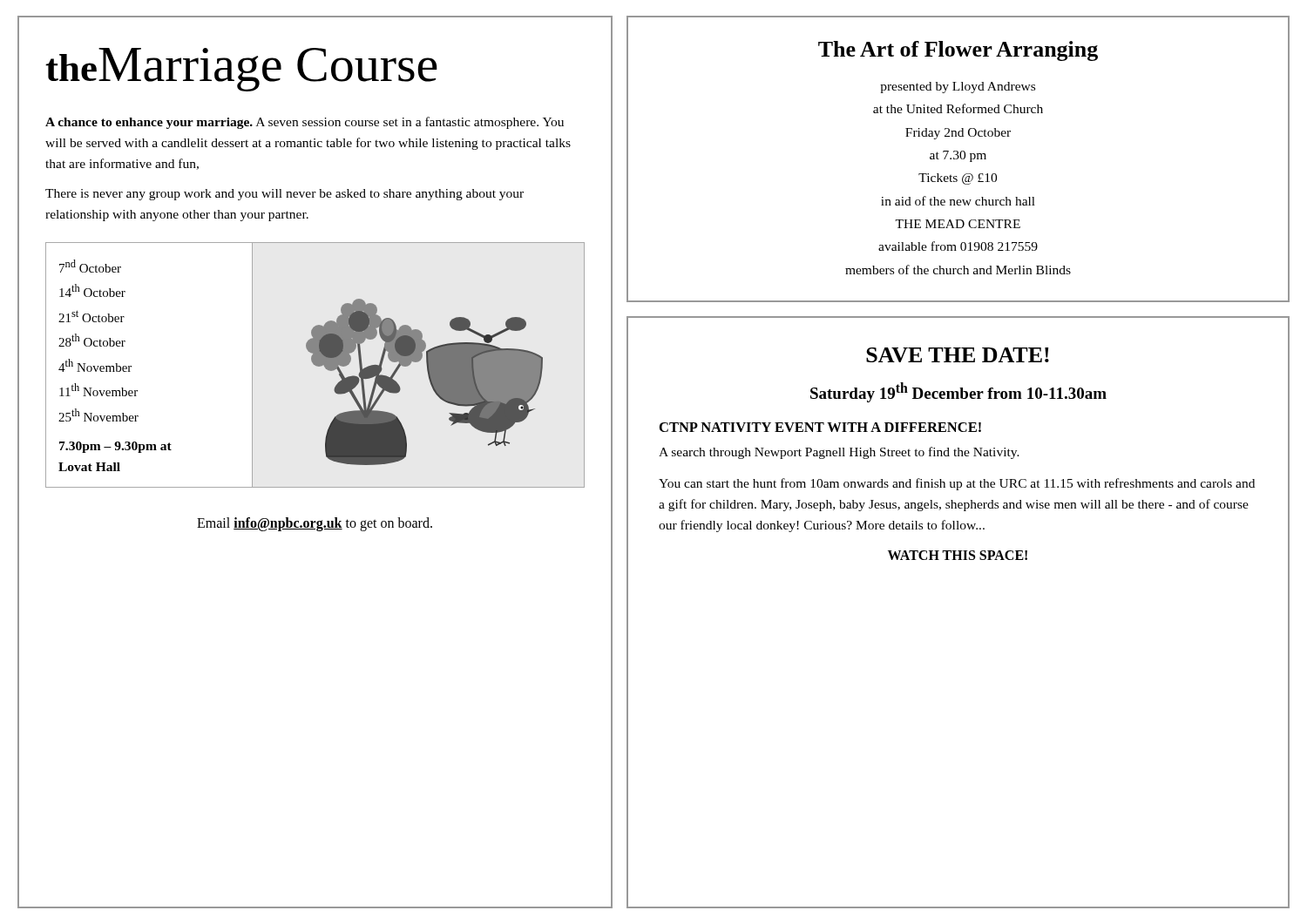Point to the element starting "30pm – 9.30pm atLovat Hall"
The image size is (1307, 924).
pyautogui.click(x=115, y=456)
